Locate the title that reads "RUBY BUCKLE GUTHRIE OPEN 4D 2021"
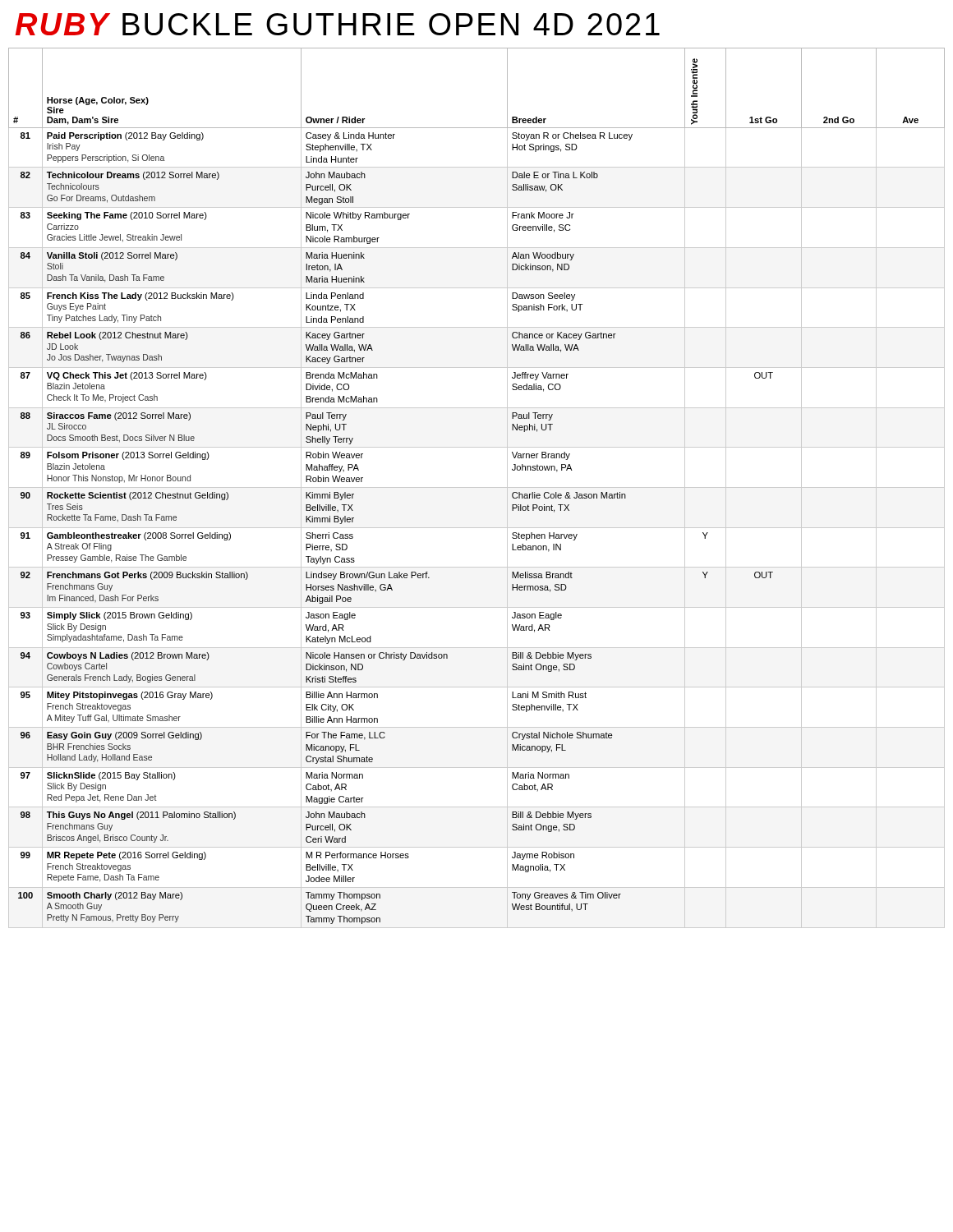This screenshot has height=1232, width=953. point(339,25)
